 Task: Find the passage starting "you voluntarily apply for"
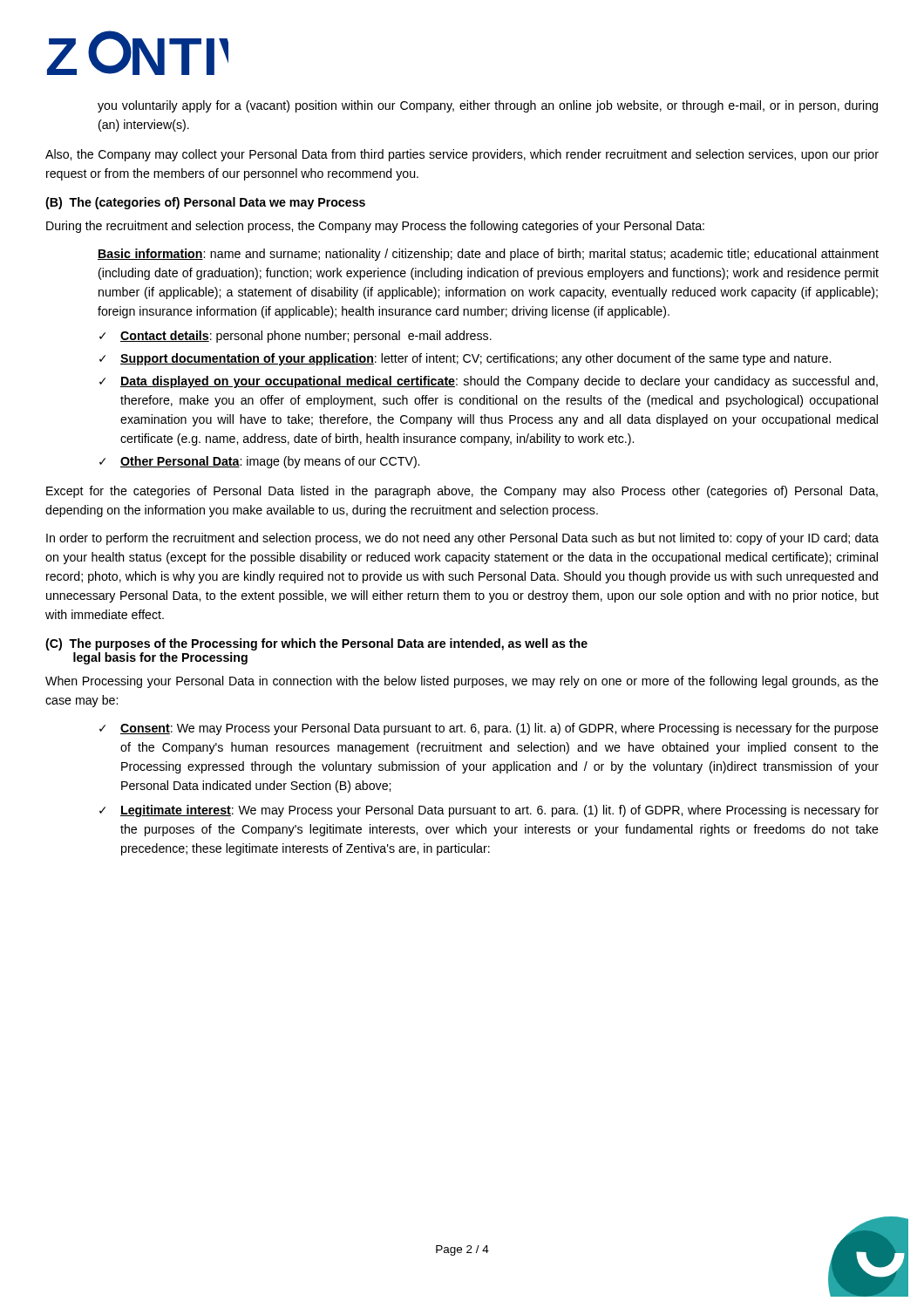[x=488, y=115]
